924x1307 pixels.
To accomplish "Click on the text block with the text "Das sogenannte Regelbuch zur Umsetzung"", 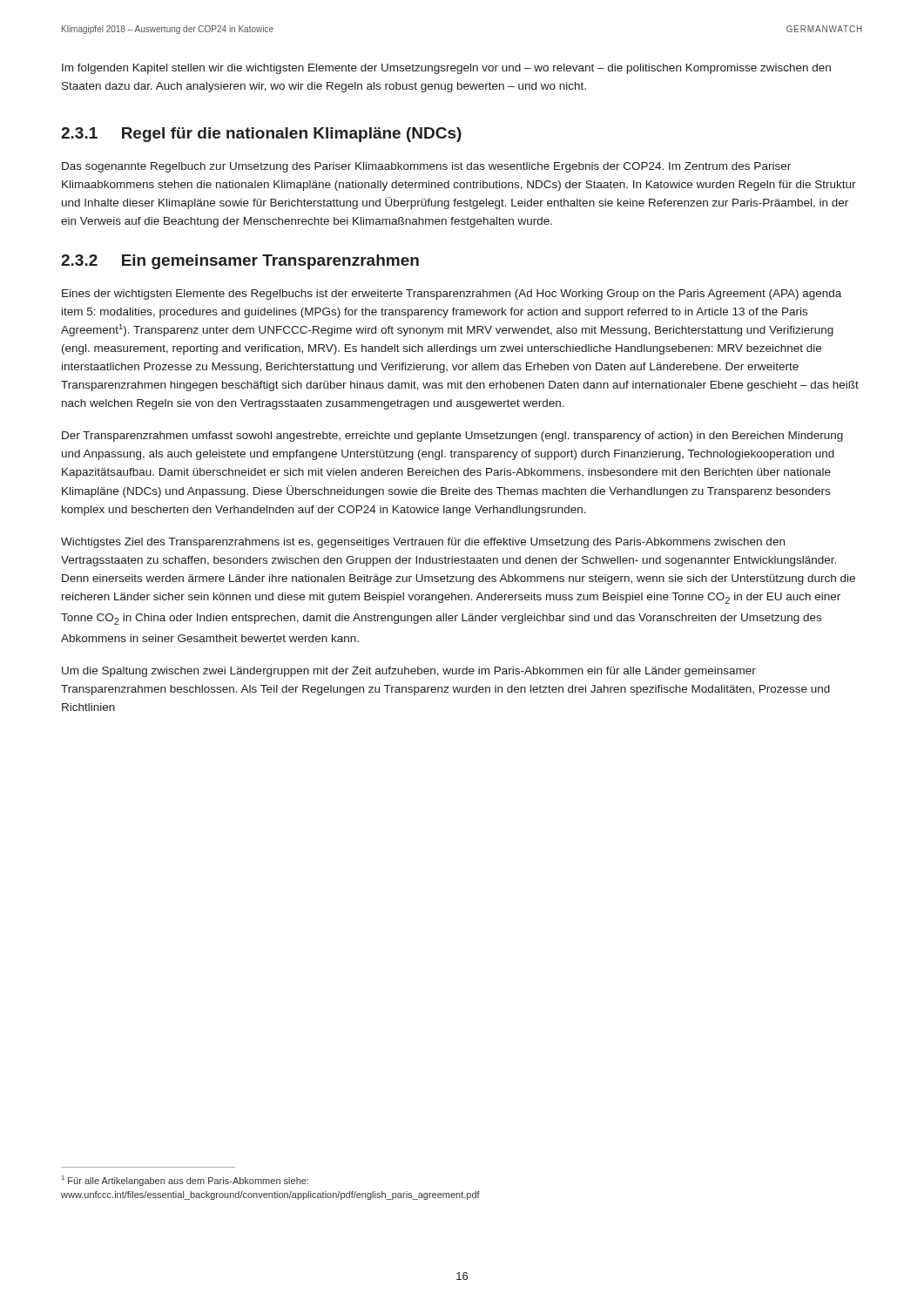I will pyautogui.click(x=458, y=193).
